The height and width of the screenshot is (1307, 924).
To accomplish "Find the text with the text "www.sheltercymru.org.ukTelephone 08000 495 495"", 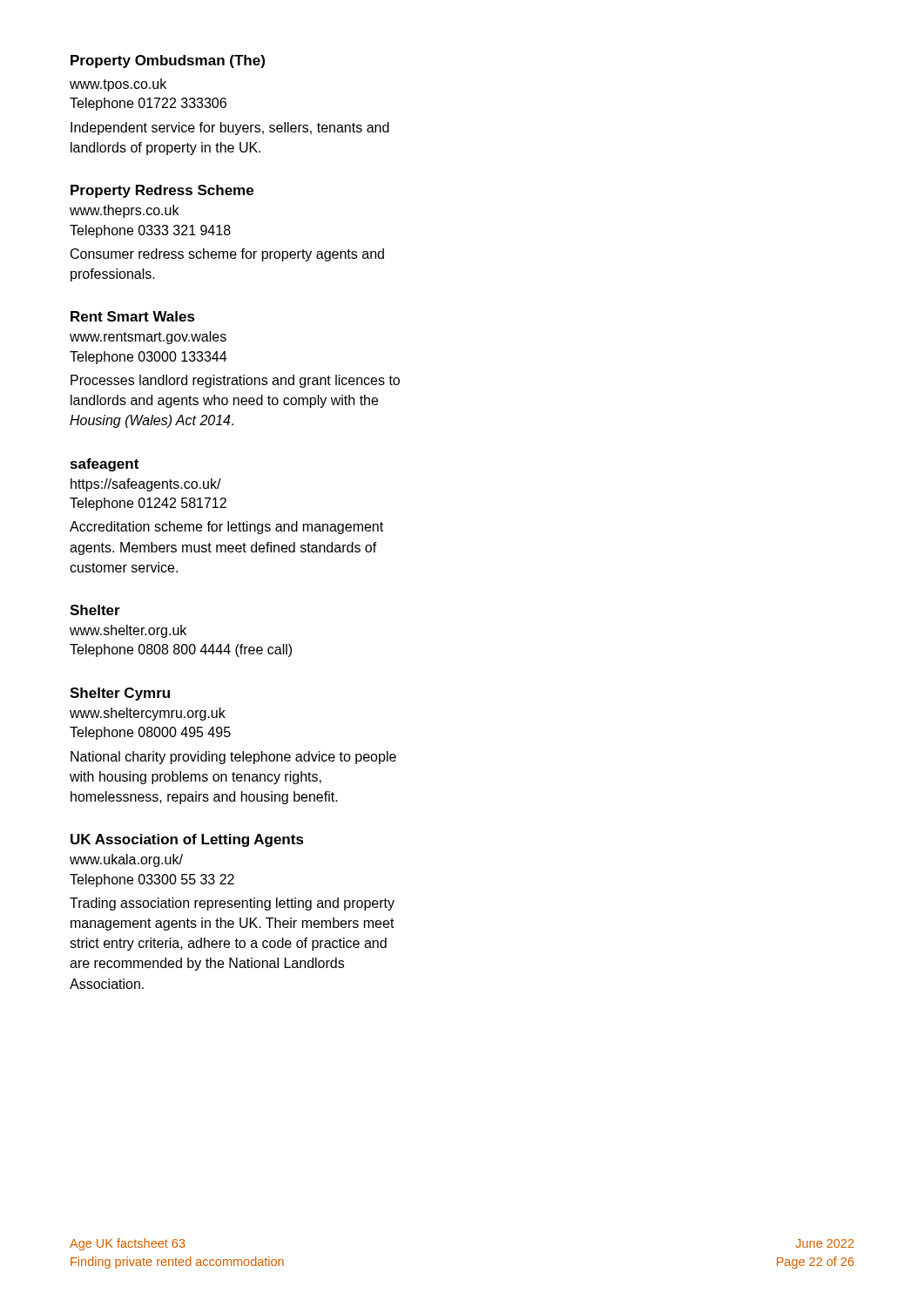I will (150, 723).
